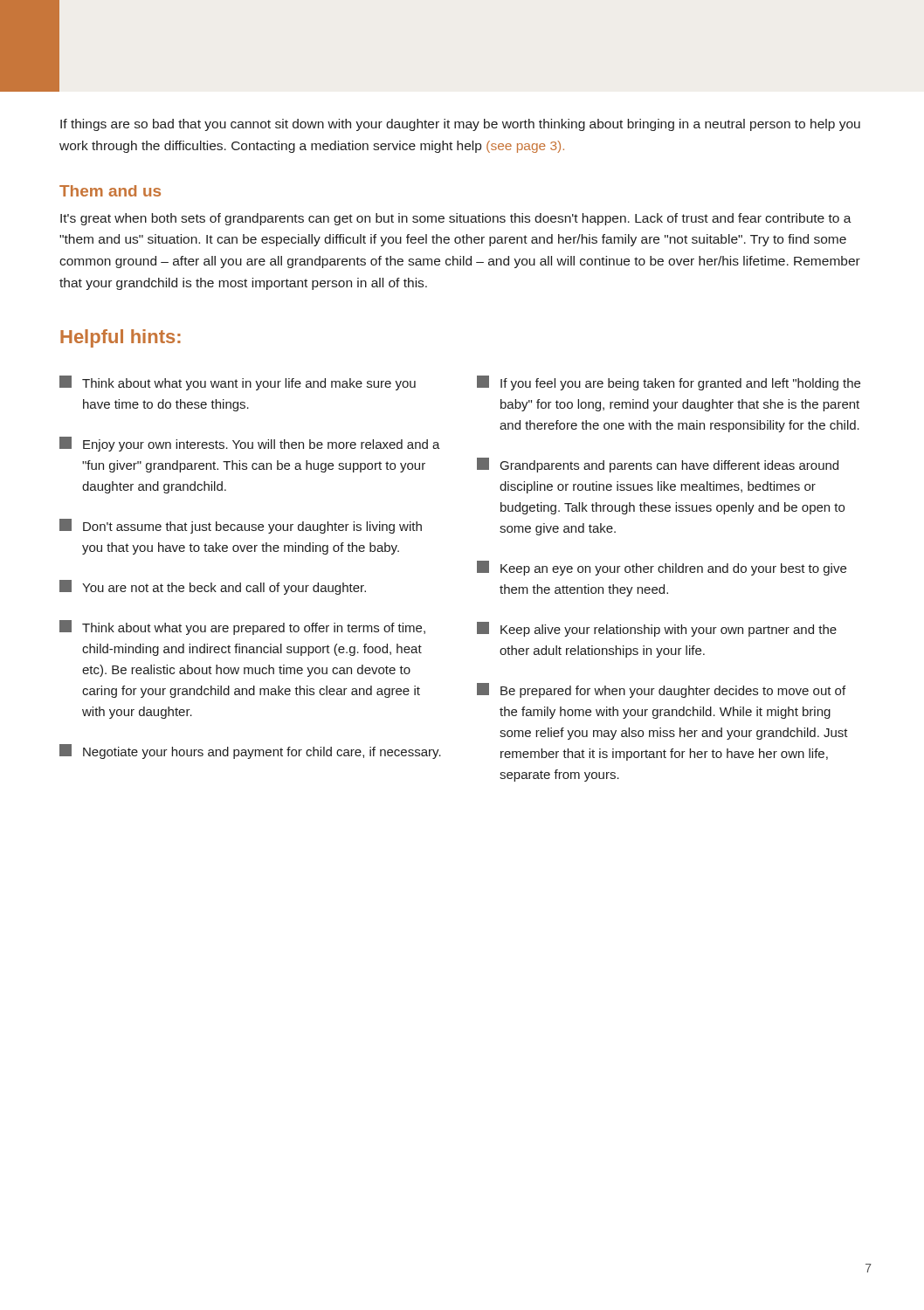Locate the list item that reads "Keep alive your relationship with your"
Viewport: 924px width, 1310px height.
tap(670, 640)
